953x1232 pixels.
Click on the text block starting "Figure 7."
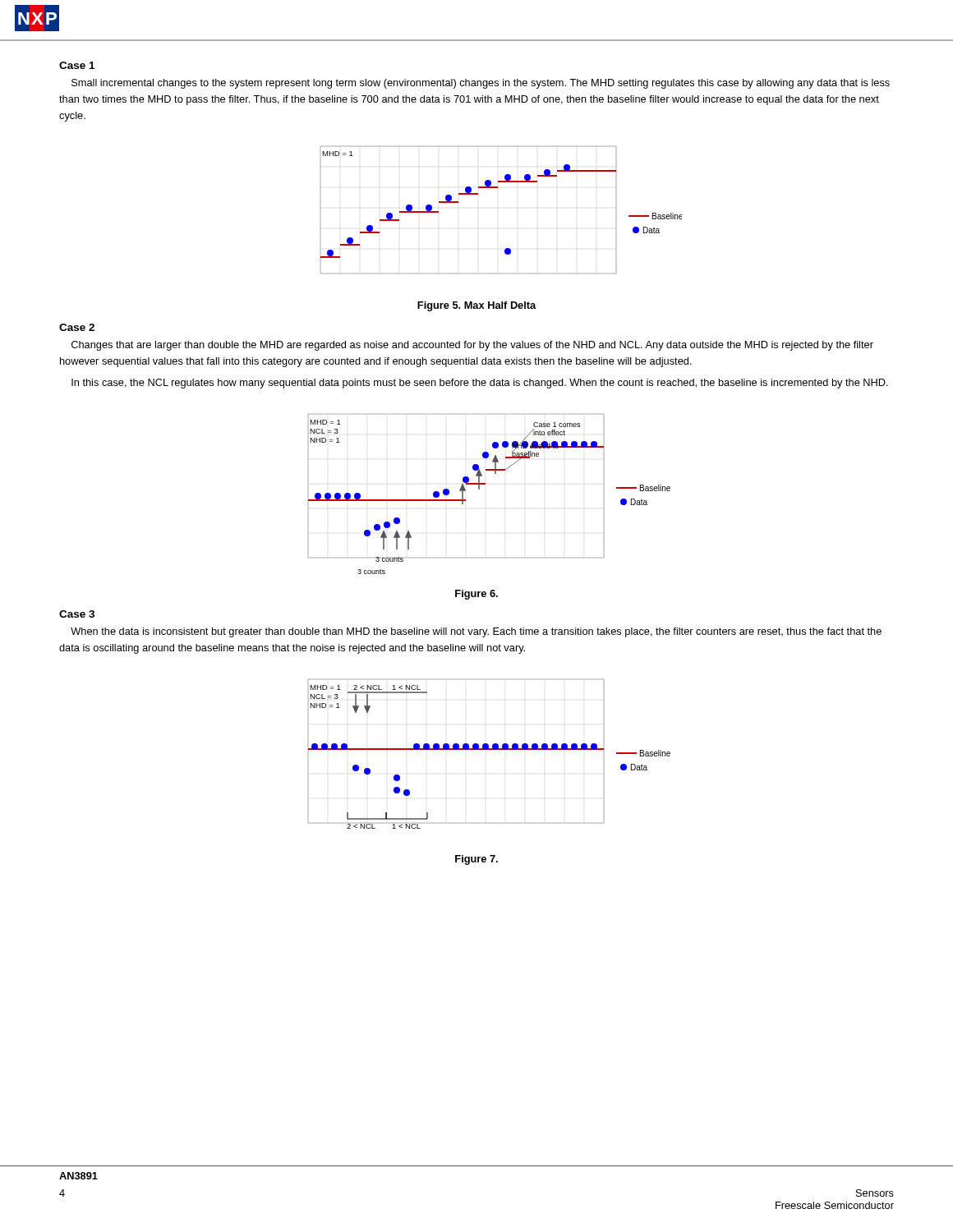tap(476, 858)
